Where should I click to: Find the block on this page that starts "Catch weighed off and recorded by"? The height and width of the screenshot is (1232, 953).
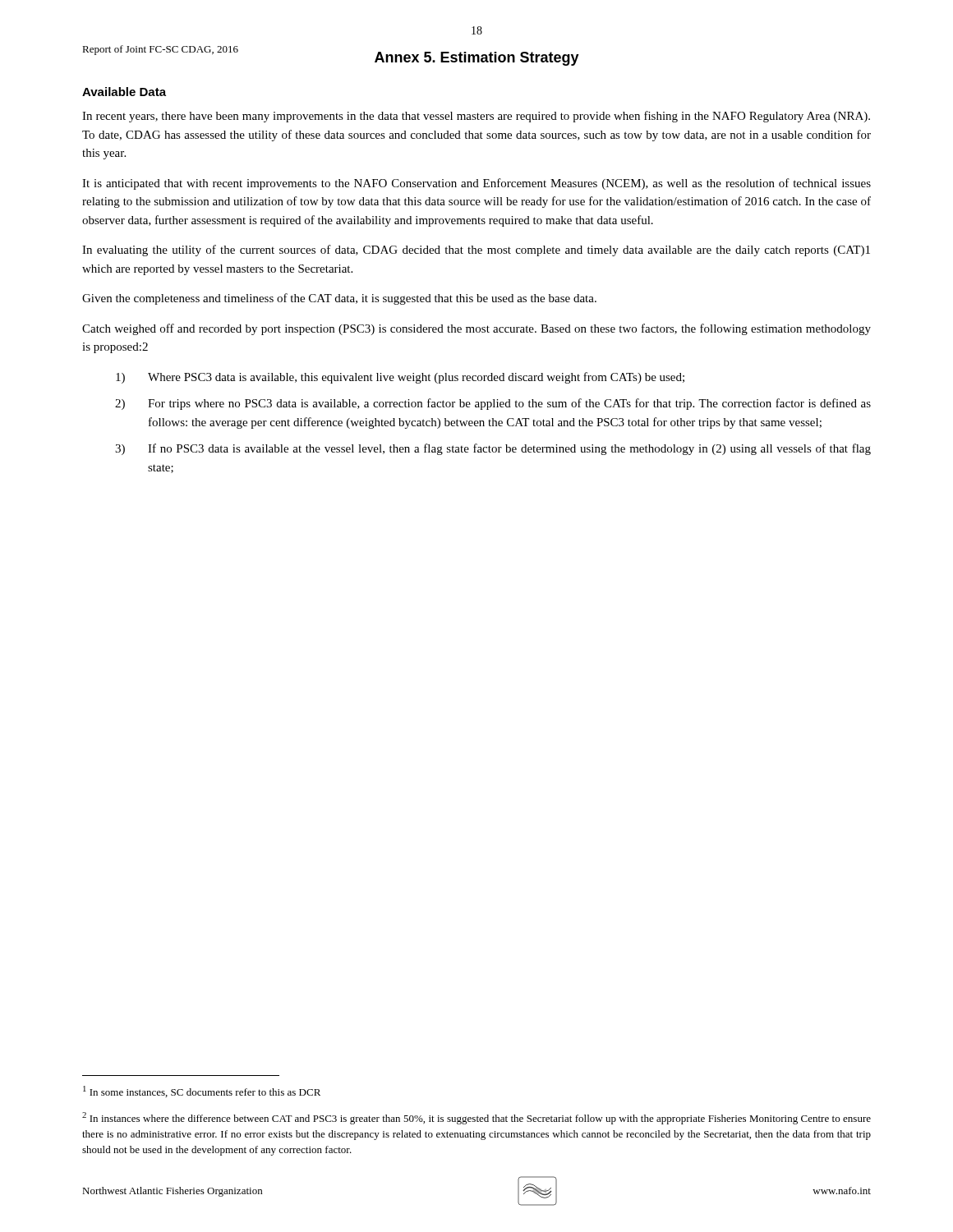[476, 337]
